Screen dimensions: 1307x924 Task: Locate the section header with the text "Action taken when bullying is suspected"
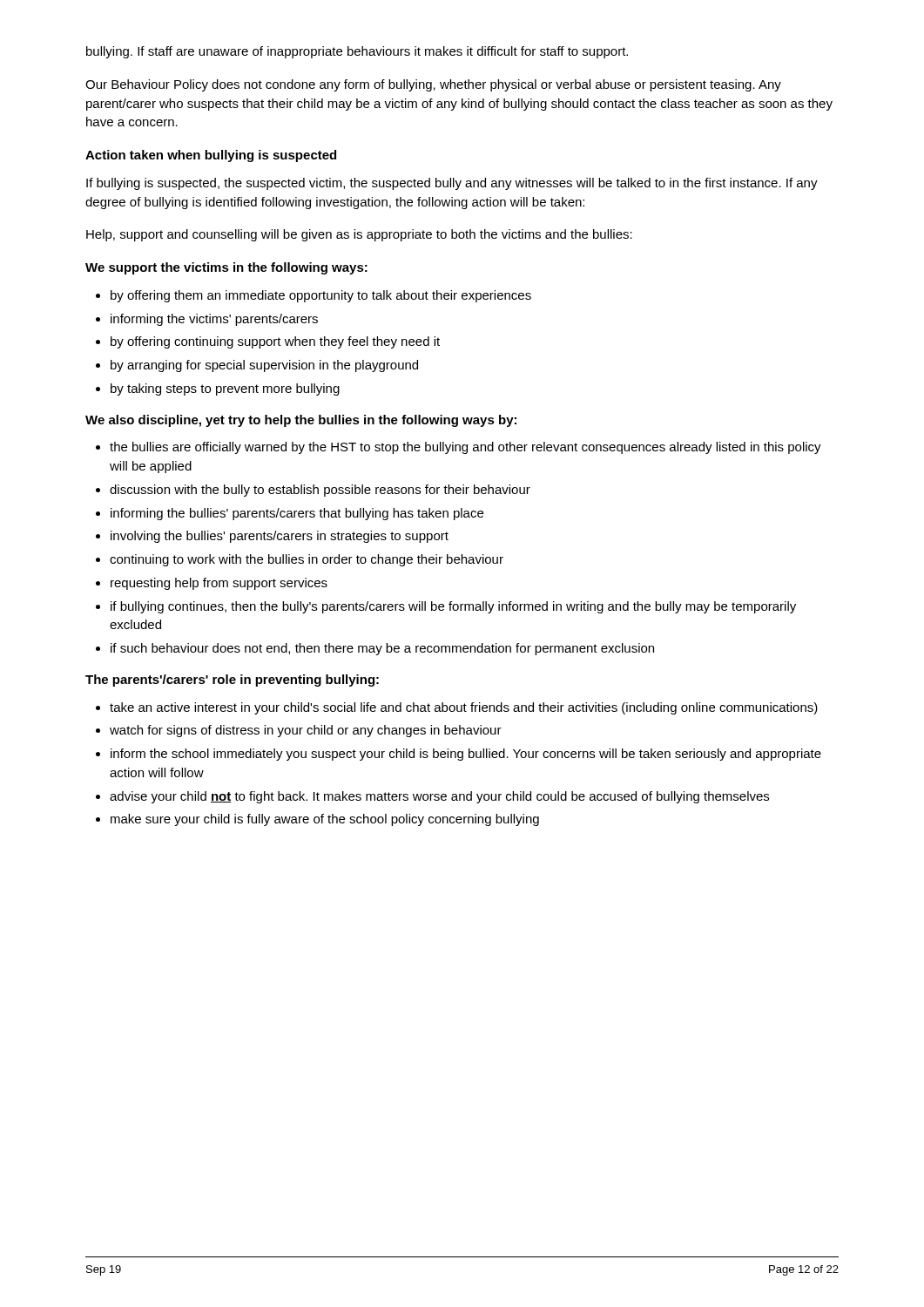coord(211,155)
